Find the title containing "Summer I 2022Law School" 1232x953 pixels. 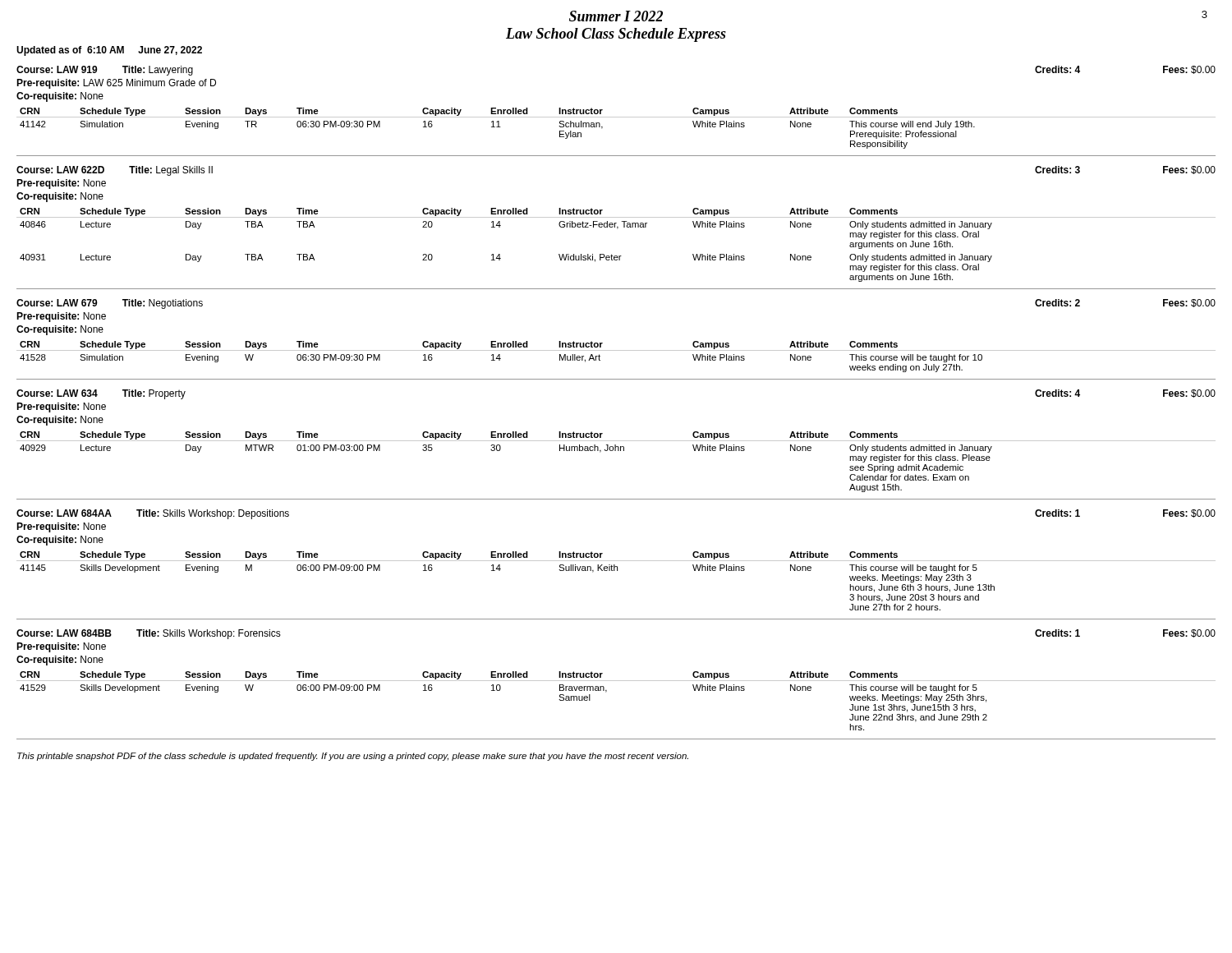point(616,25)
